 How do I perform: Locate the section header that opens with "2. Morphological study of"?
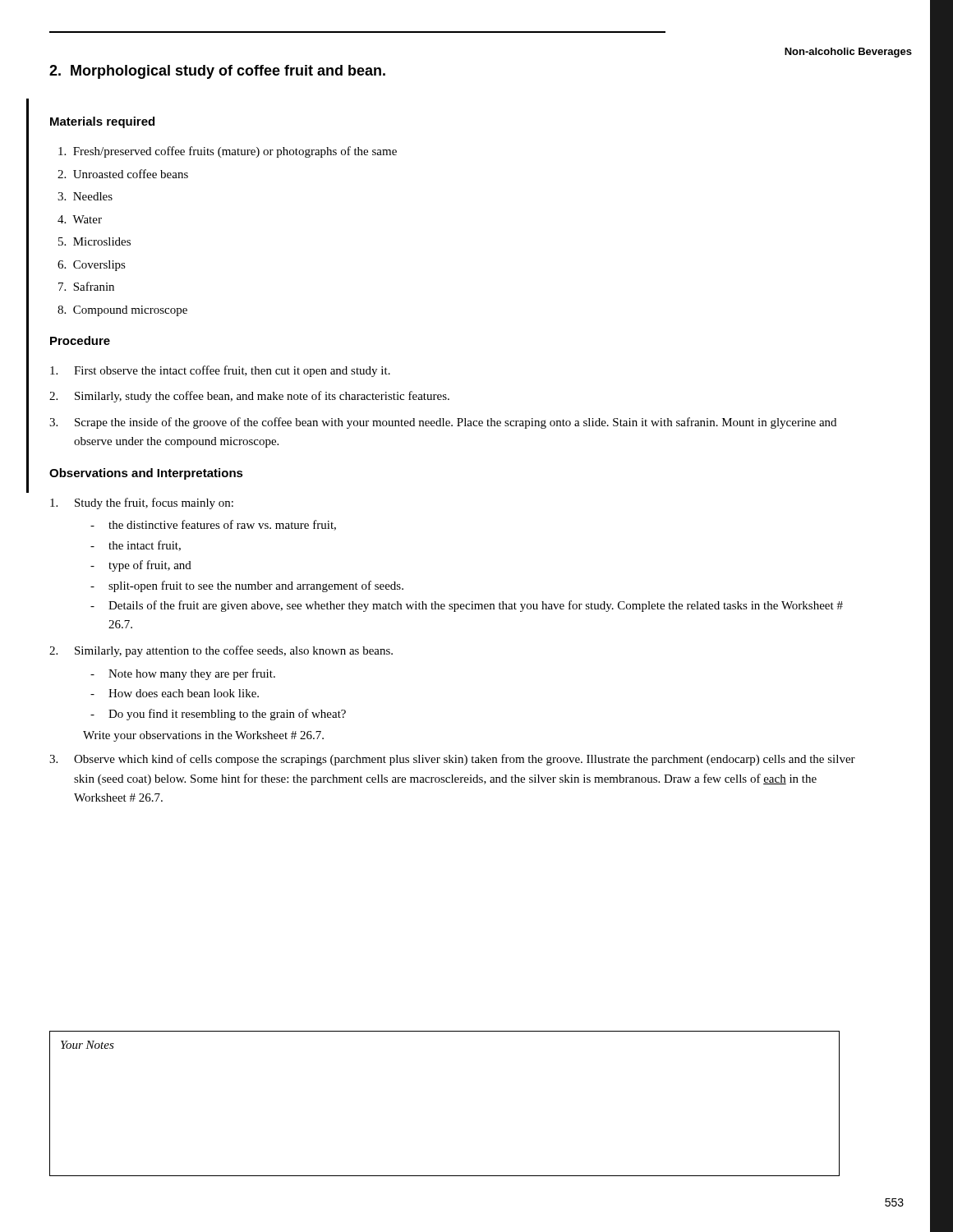click(x=218, y=67)
